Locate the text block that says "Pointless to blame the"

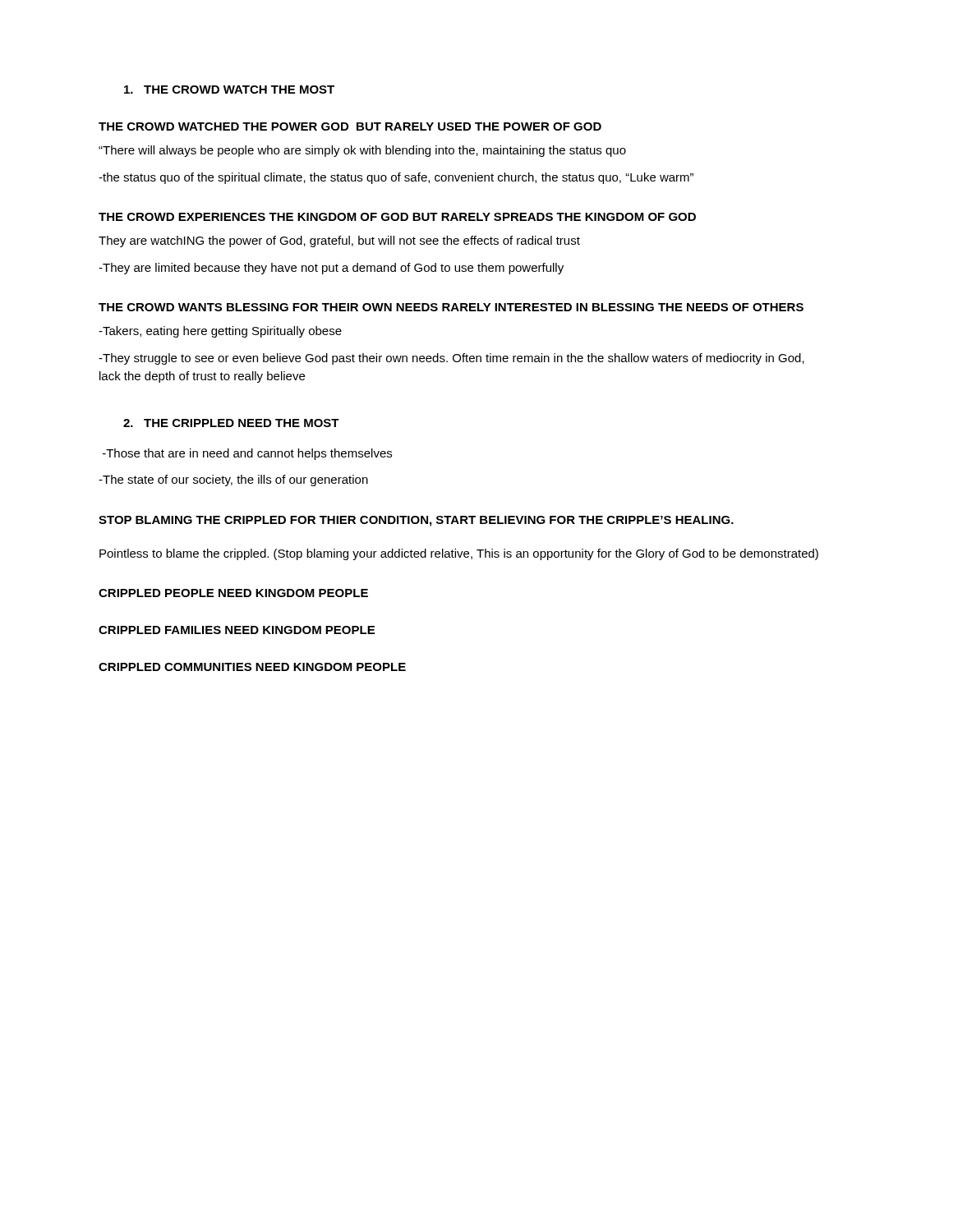(459, 553)
